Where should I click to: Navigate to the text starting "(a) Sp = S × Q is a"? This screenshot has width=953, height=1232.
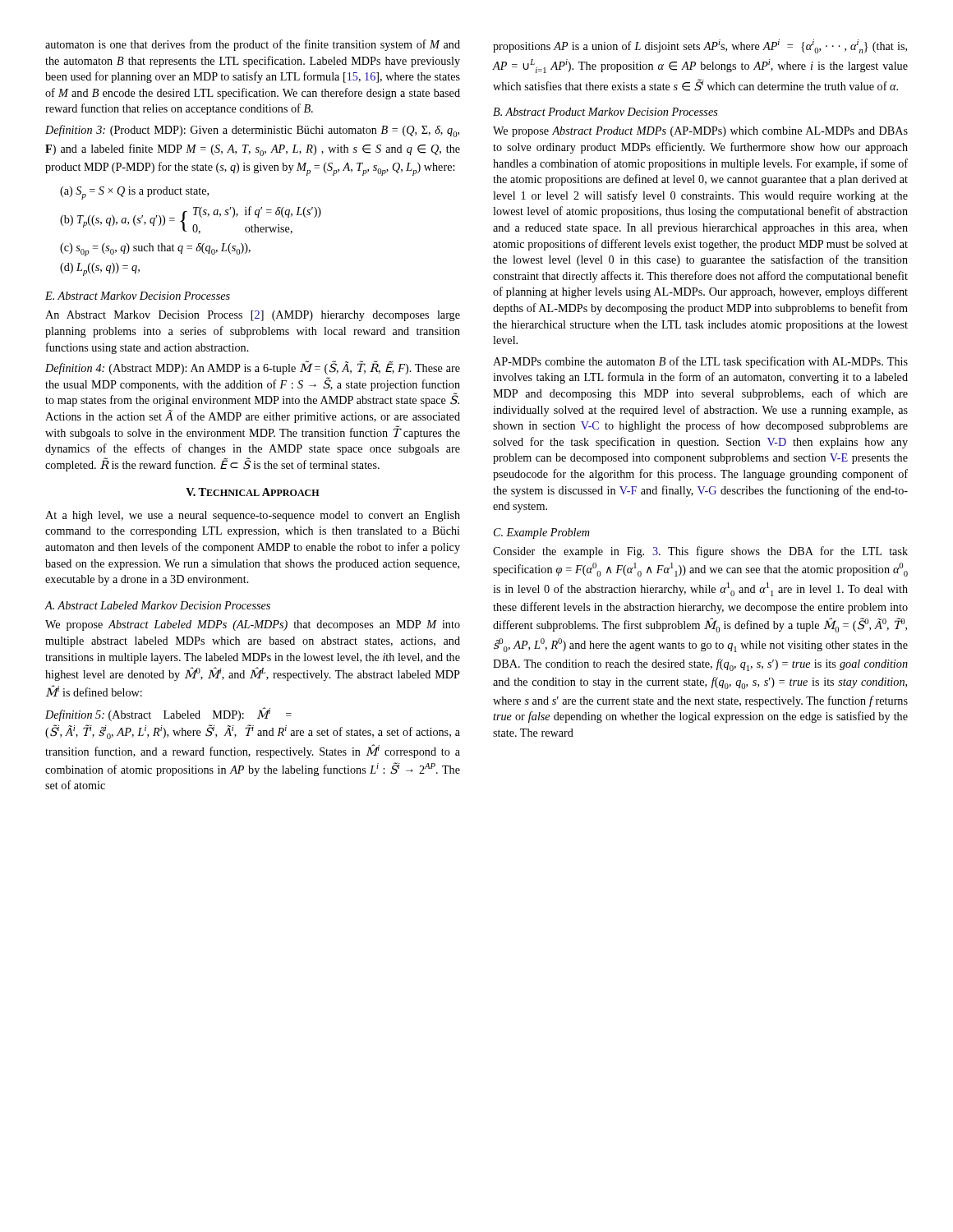click(x=135, y=191)
